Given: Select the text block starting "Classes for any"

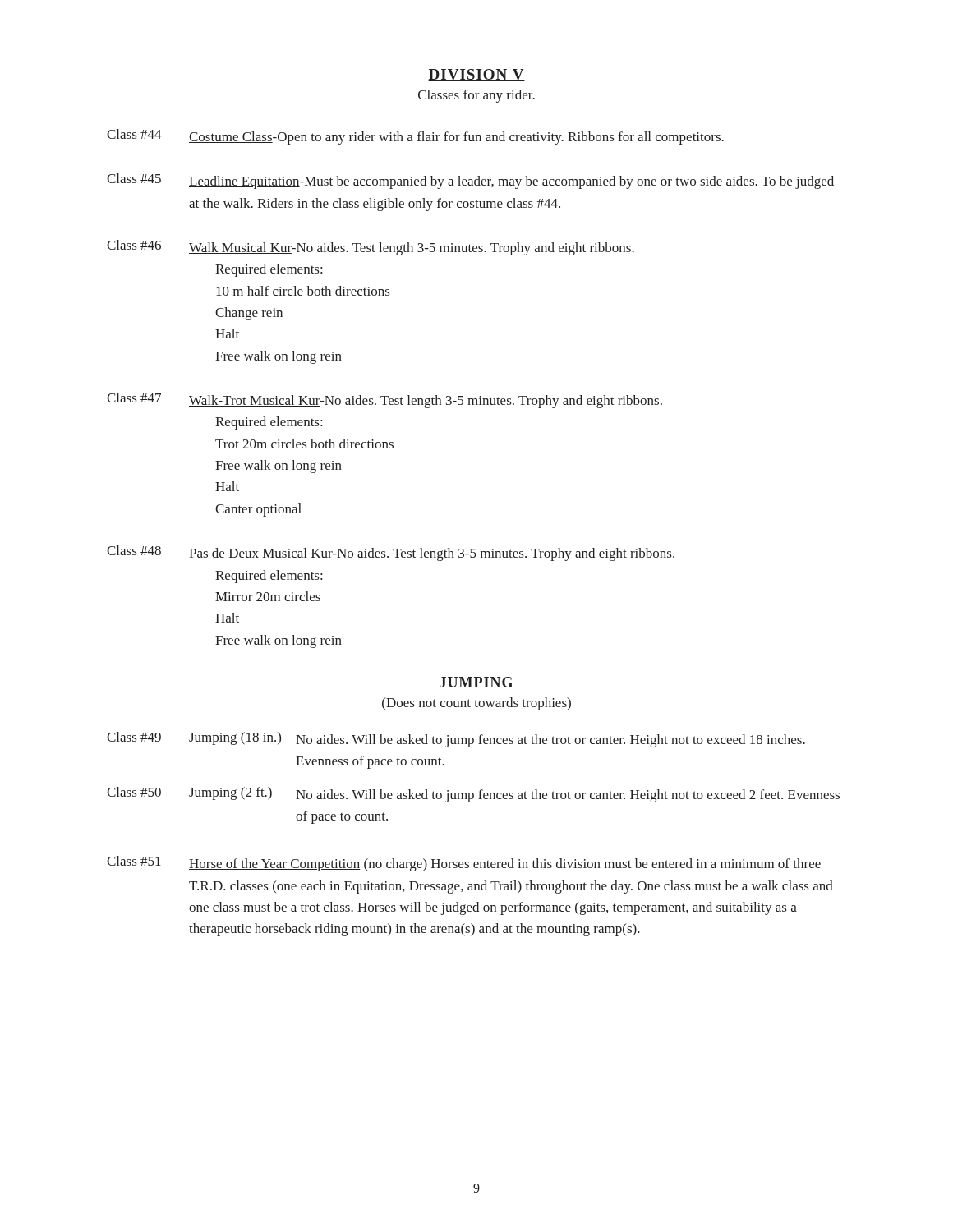Looking at the screenshot, I should coord(476,95).
